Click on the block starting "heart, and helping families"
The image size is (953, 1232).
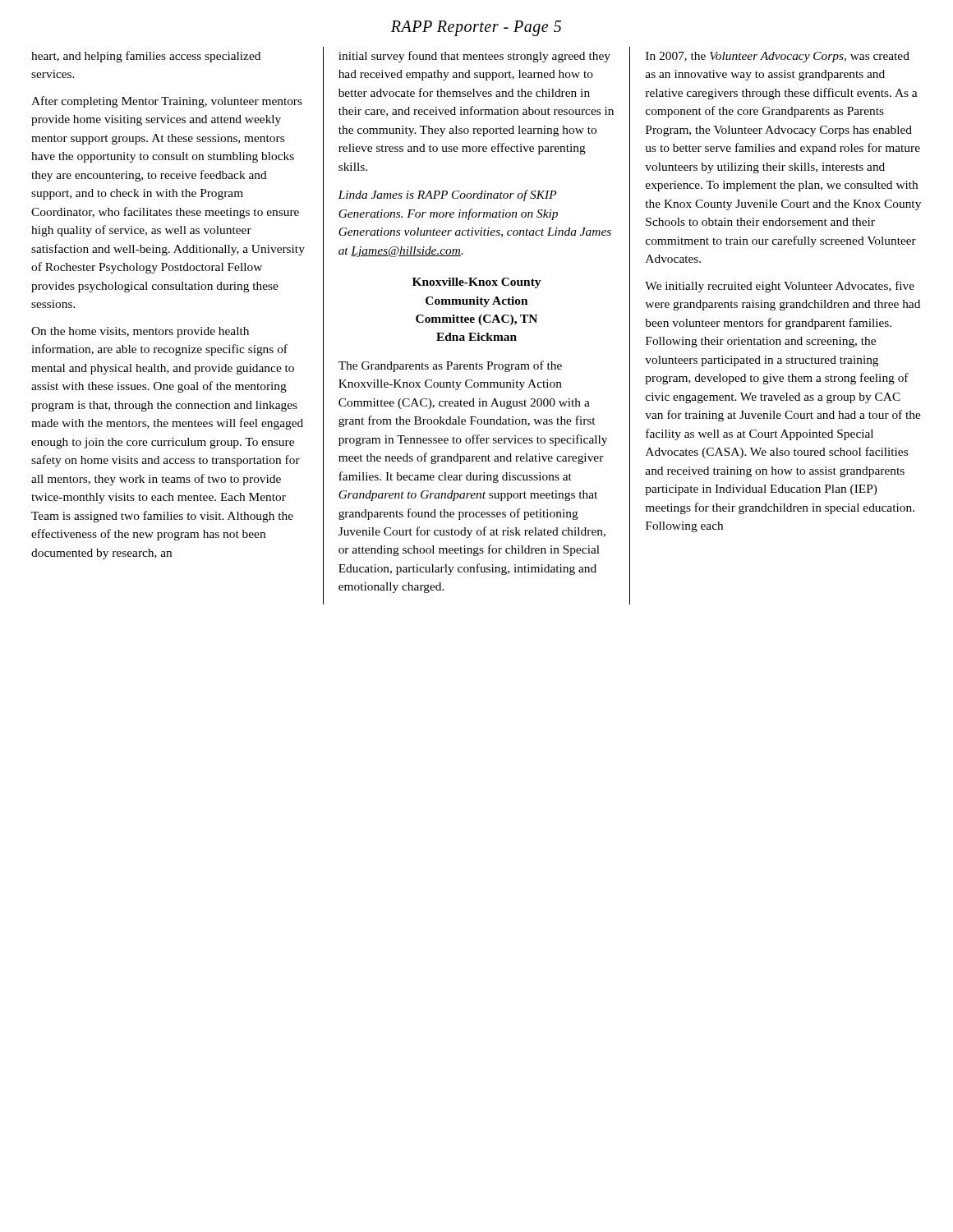pyautogui.click(x=146, y=57)
